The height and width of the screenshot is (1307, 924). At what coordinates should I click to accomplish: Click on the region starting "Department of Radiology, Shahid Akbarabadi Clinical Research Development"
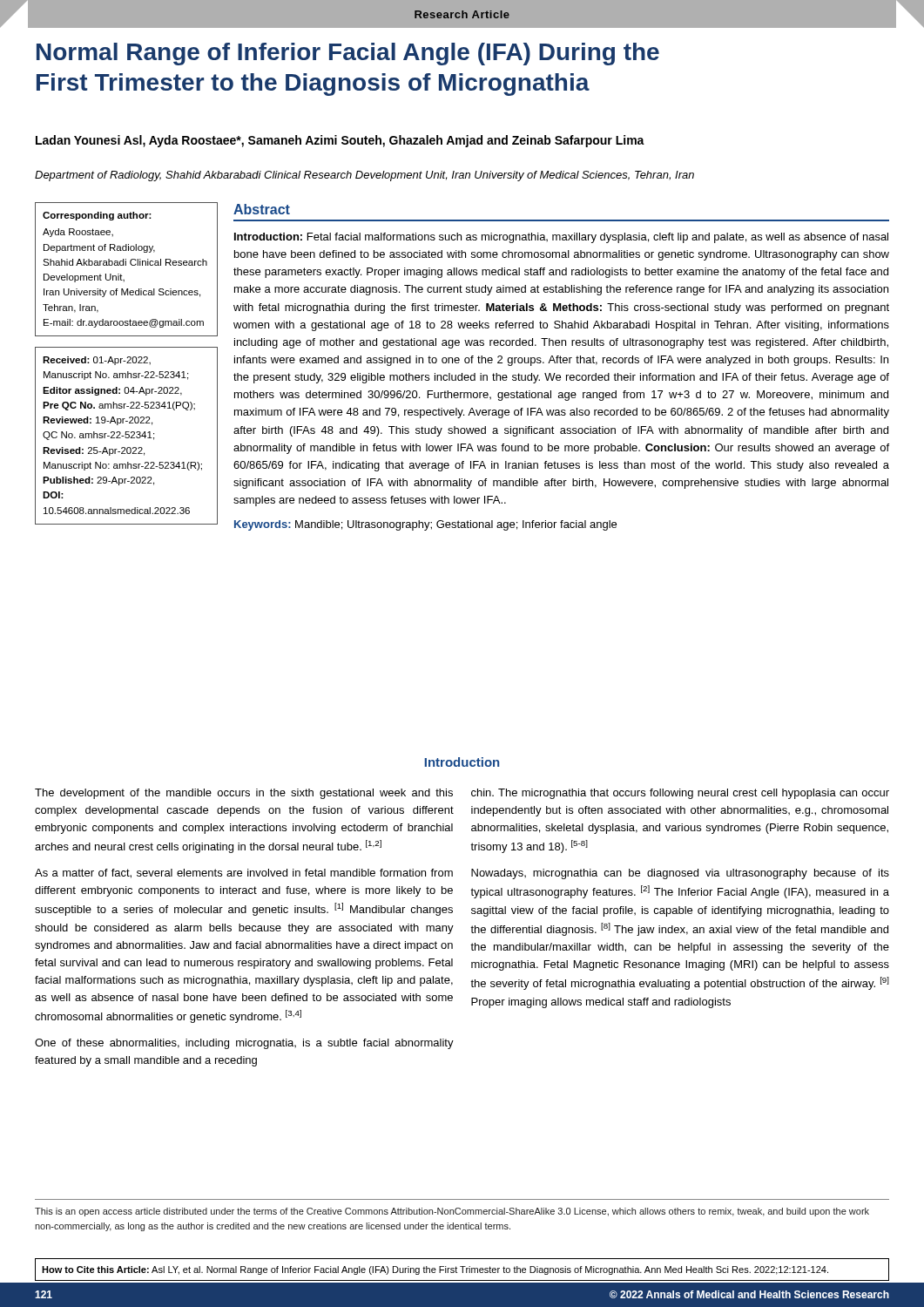click(x=365, y=175)
